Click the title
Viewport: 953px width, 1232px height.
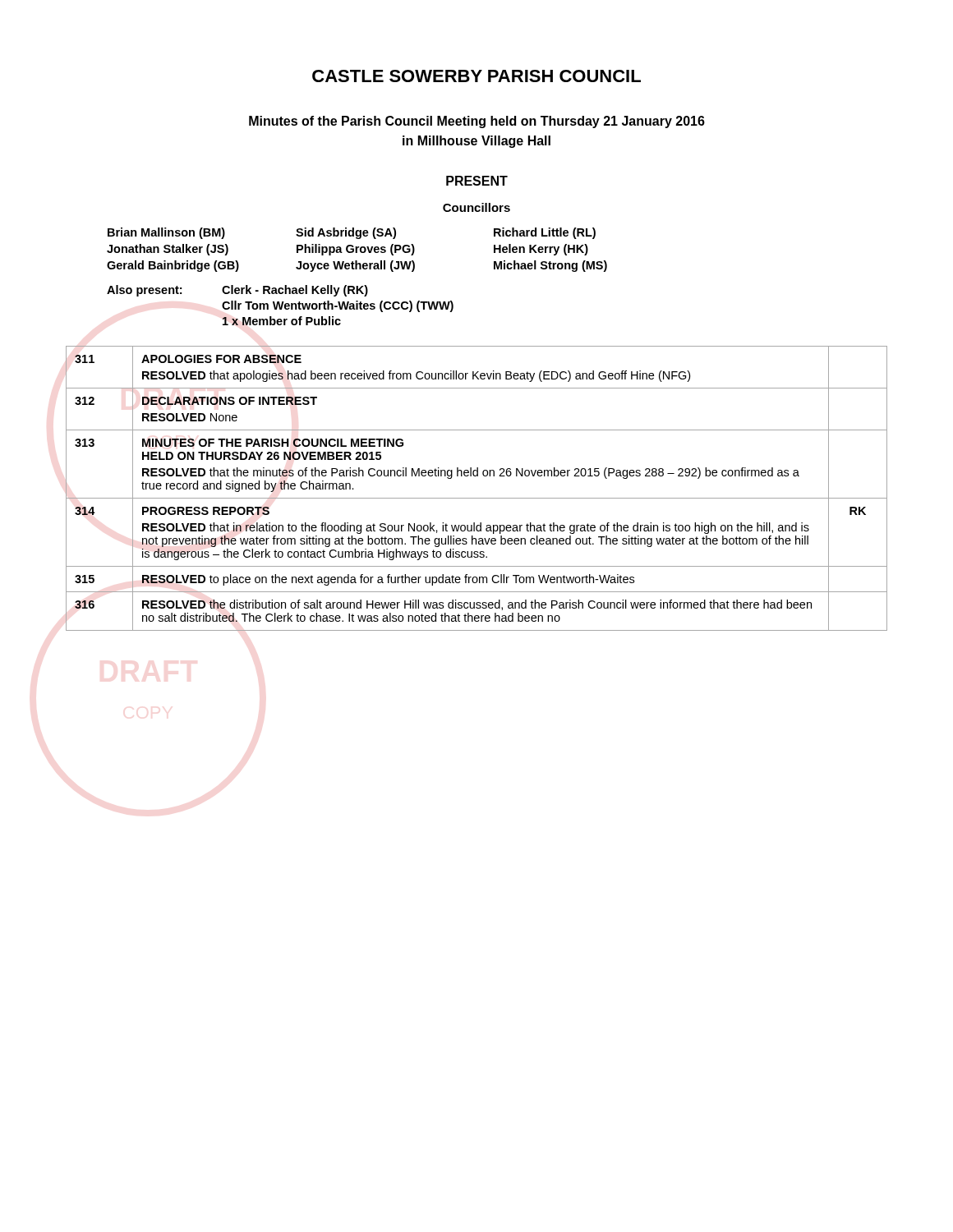point(476,76)
